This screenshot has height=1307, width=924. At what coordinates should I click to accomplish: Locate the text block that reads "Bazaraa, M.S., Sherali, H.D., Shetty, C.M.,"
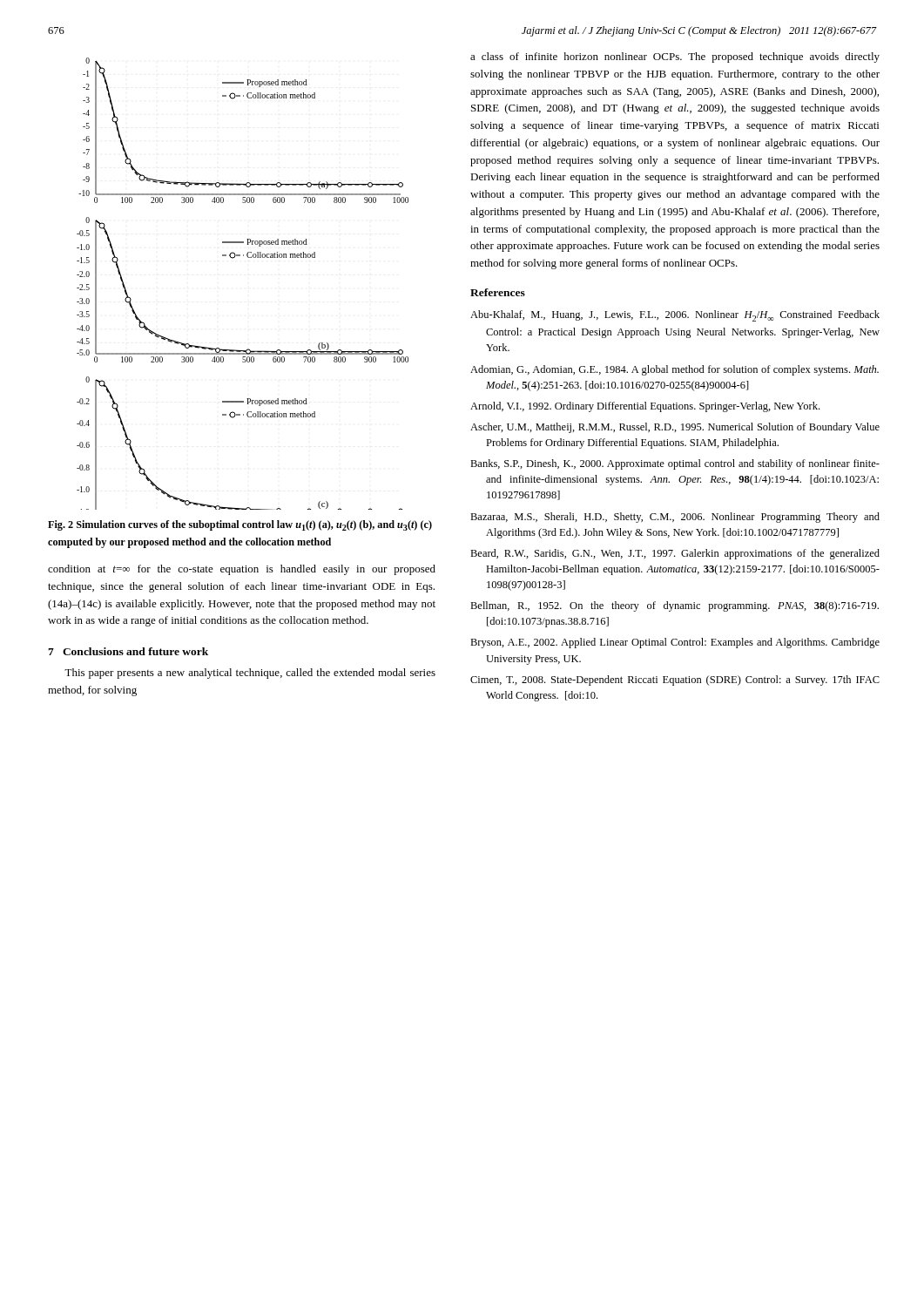click(675, 524)
